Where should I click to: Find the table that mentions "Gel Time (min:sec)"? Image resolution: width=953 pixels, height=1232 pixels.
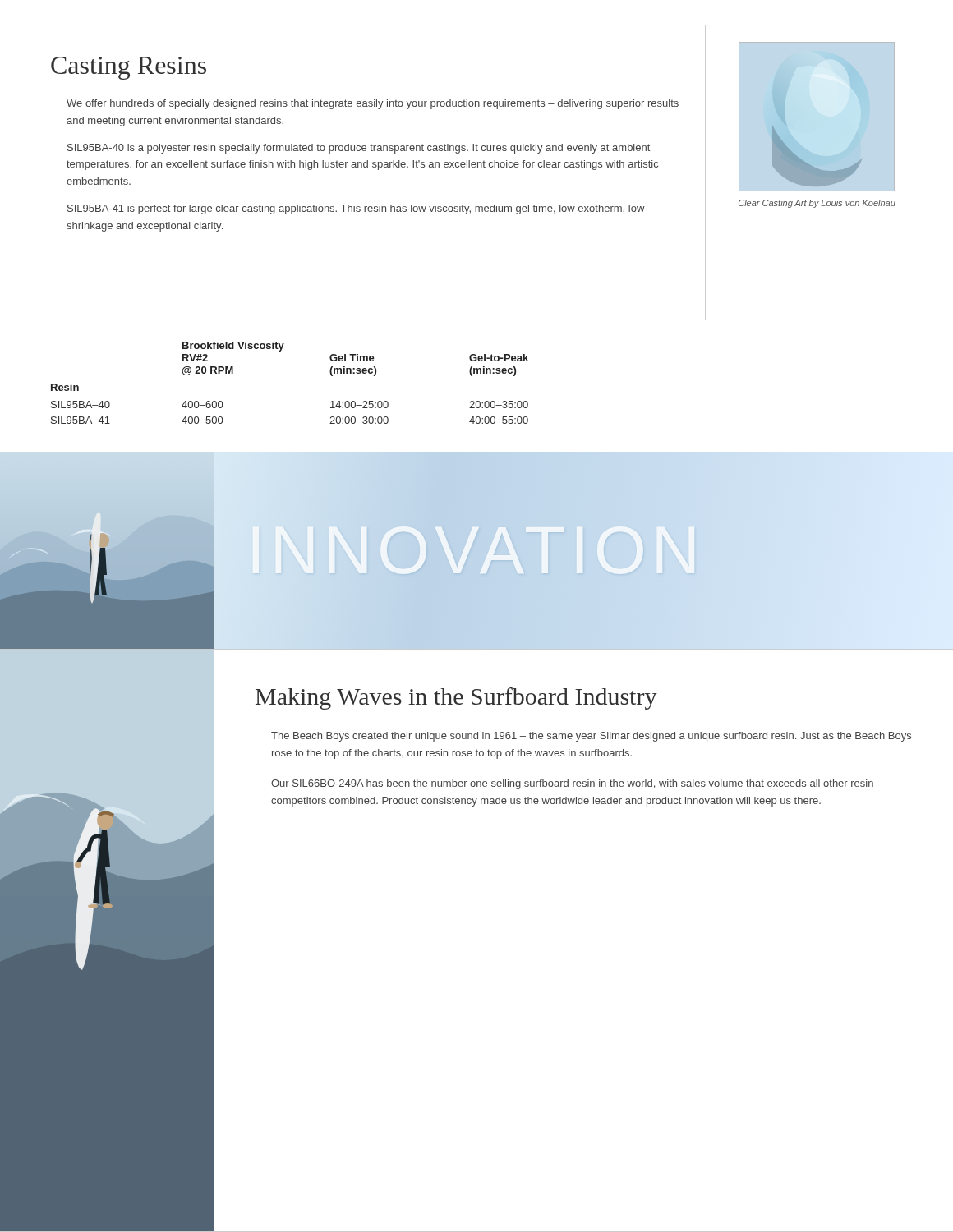[476, 382]
